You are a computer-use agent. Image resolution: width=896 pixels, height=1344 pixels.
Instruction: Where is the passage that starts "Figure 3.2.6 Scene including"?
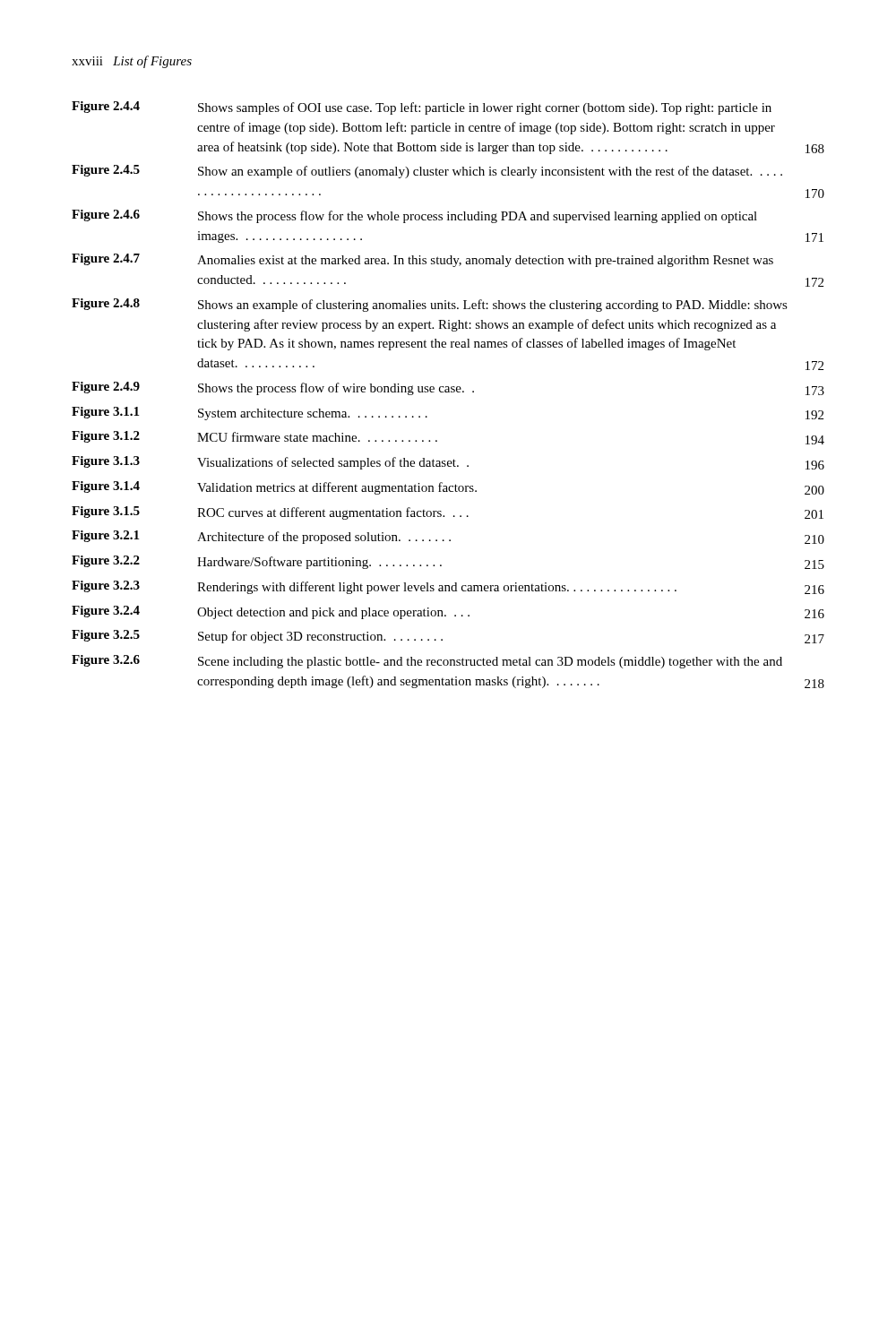click(x=448, y=672)
